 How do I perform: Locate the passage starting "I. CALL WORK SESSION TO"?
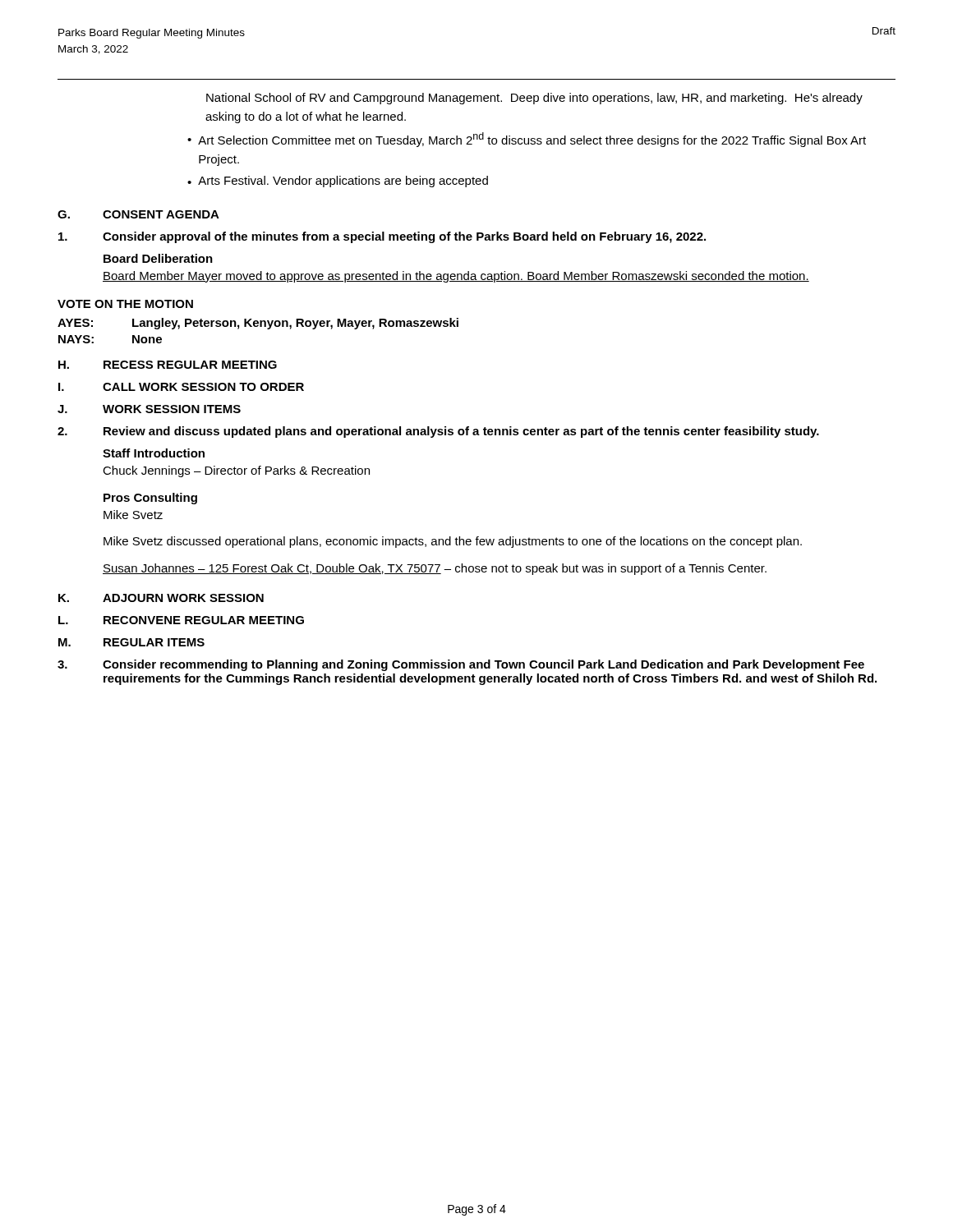pos(181,387)
